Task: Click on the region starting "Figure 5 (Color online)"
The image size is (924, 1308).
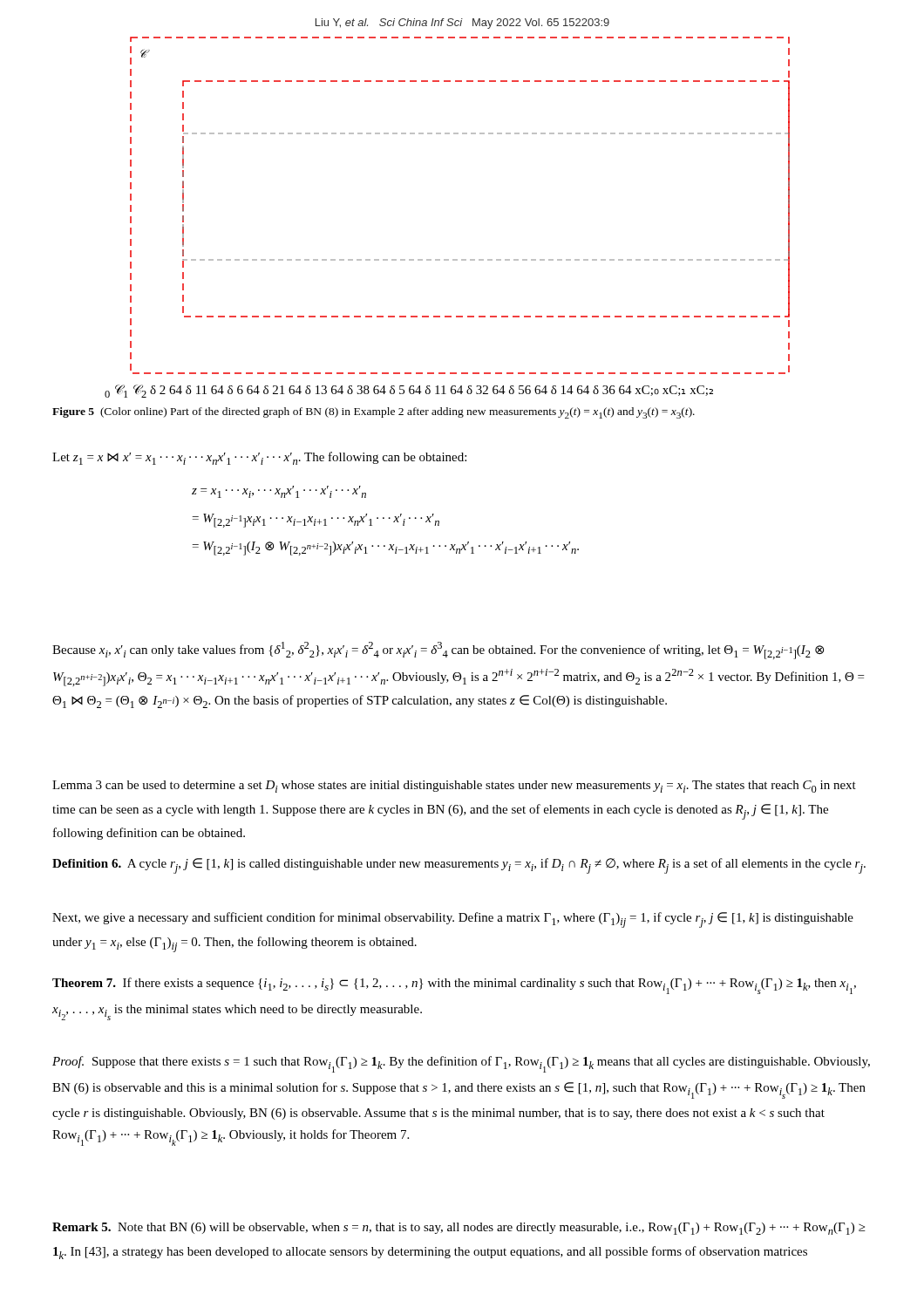Action: coord(374,412)
